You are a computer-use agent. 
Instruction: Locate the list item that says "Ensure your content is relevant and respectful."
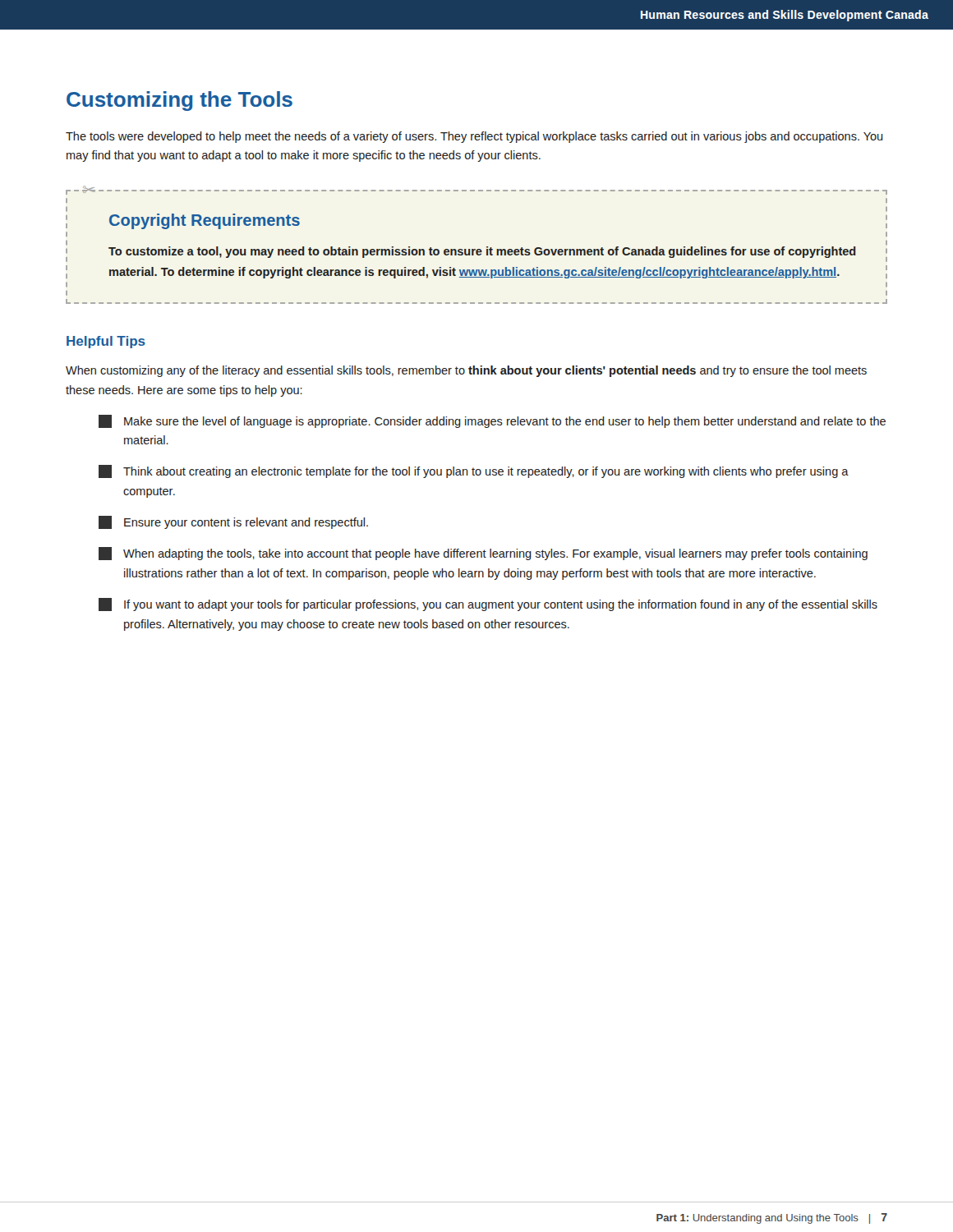[233, 522]
